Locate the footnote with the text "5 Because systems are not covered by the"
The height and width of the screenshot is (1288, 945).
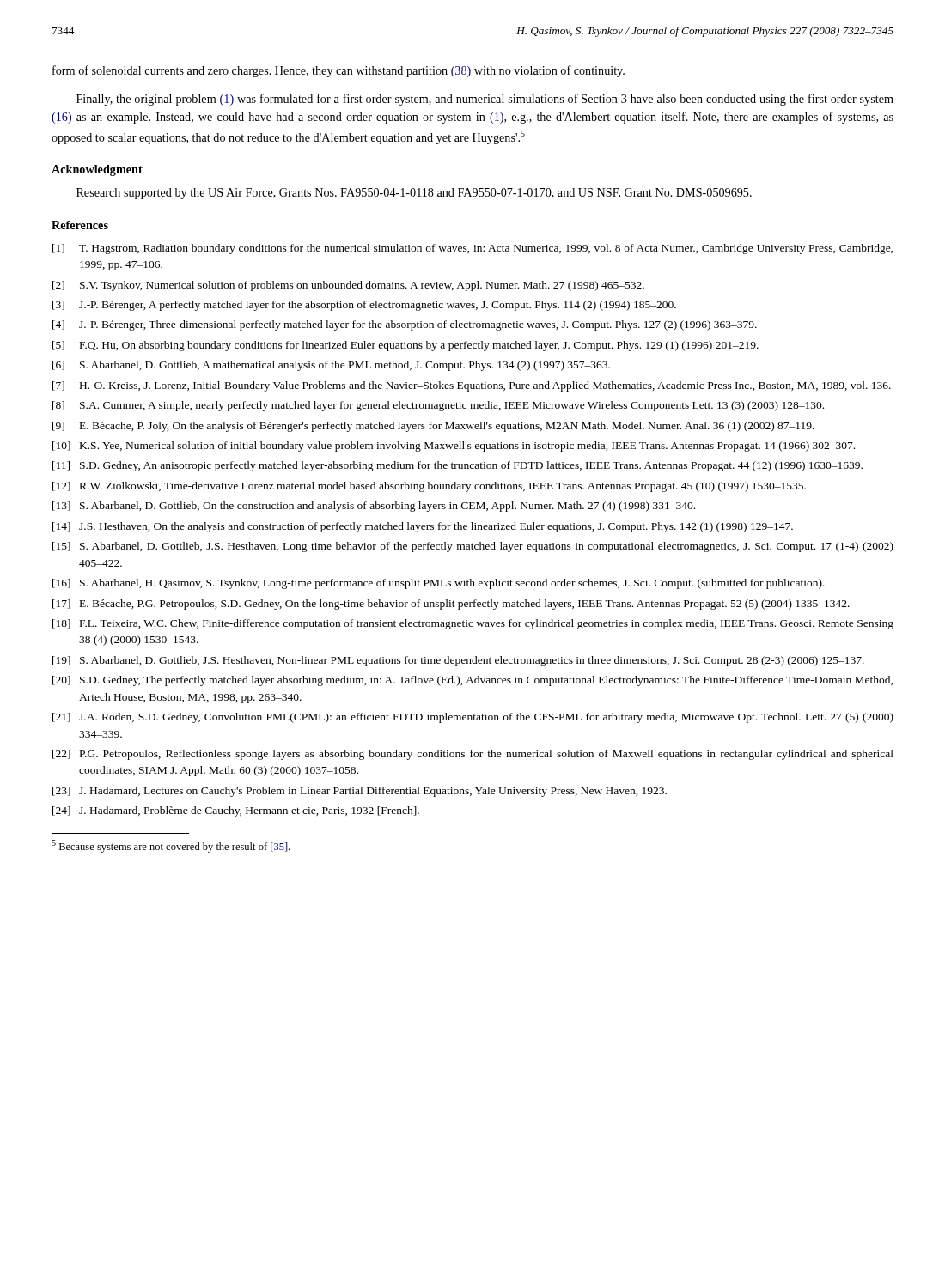pyautogui.click(x=171, y=846)
